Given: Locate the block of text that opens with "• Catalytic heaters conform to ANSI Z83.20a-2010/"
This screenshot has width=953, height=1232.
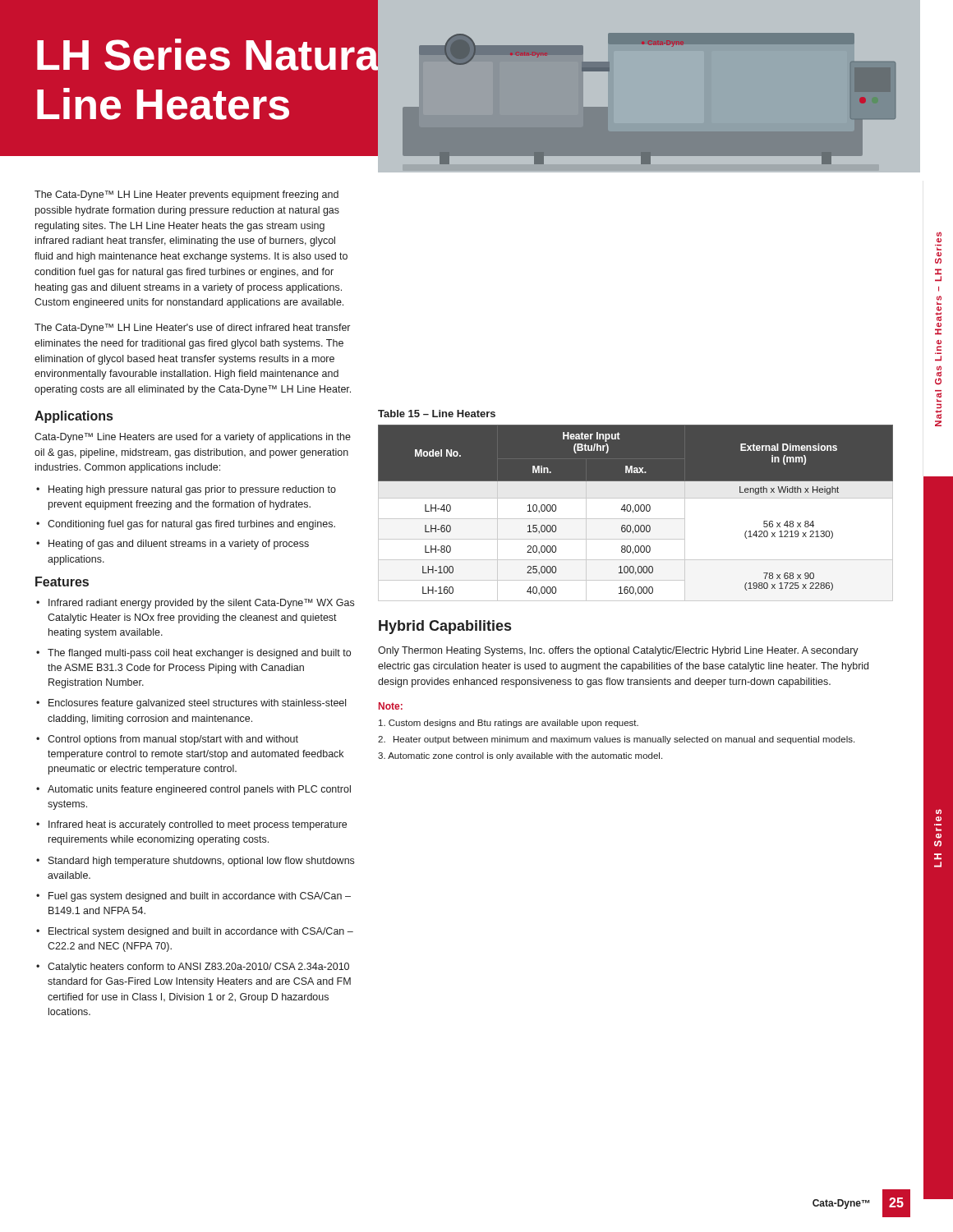Looking at the screenshot, I should pos(194,988).
